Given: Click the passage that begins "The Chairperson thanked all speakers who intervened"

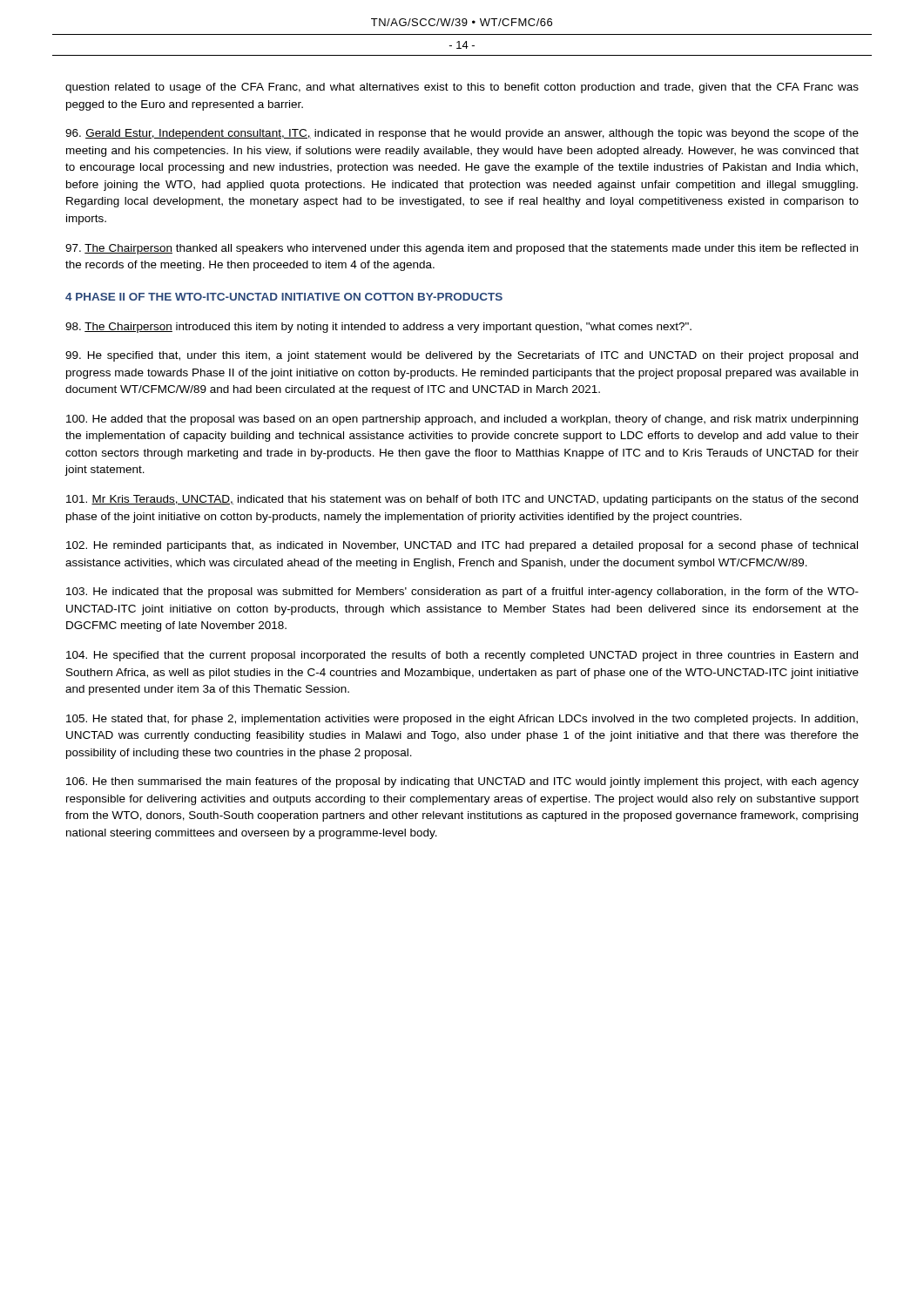Looking at the screenshot, I should 462,256.
